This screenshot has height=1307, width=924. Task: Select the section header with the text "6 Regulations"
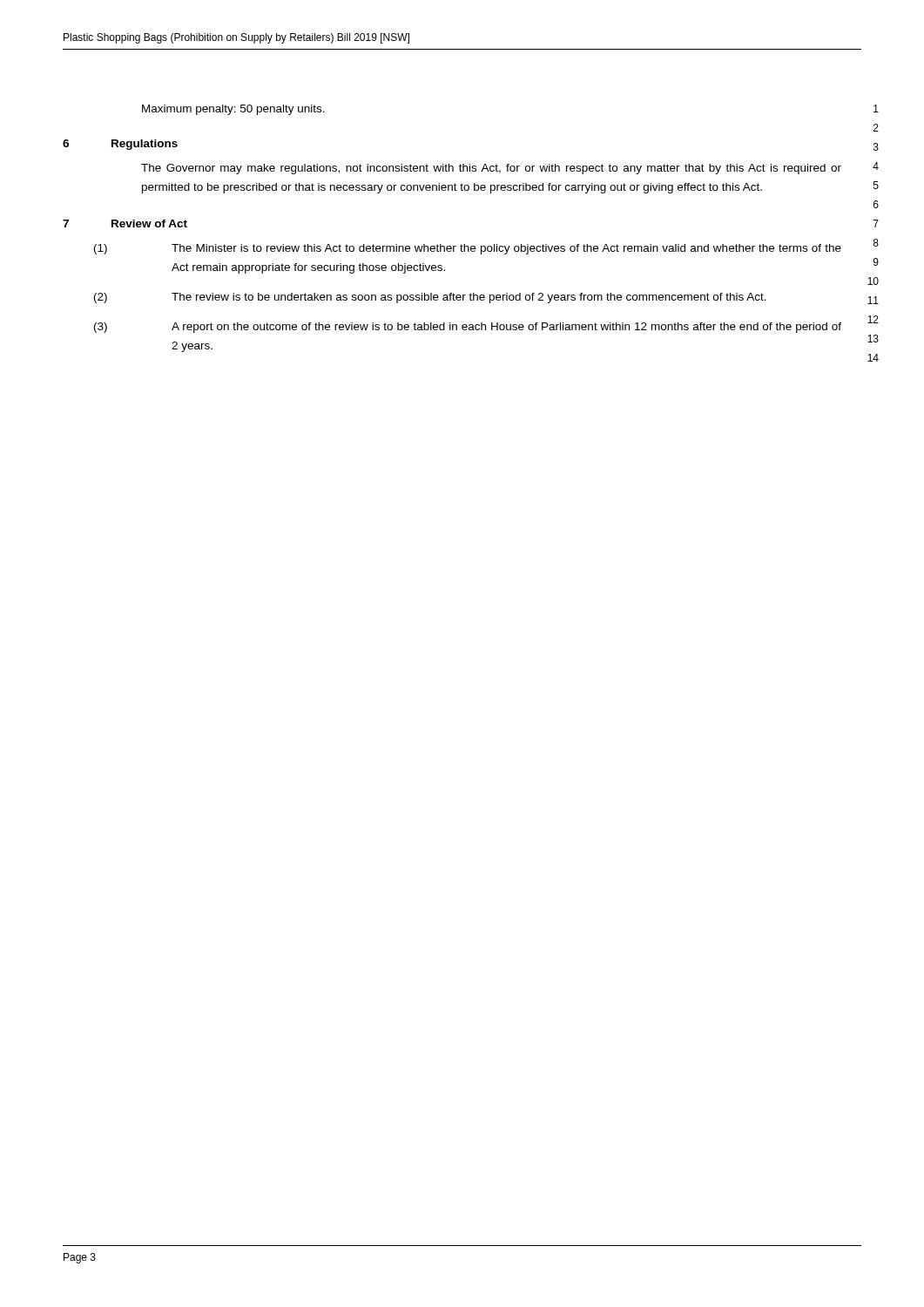pos(120,144)
